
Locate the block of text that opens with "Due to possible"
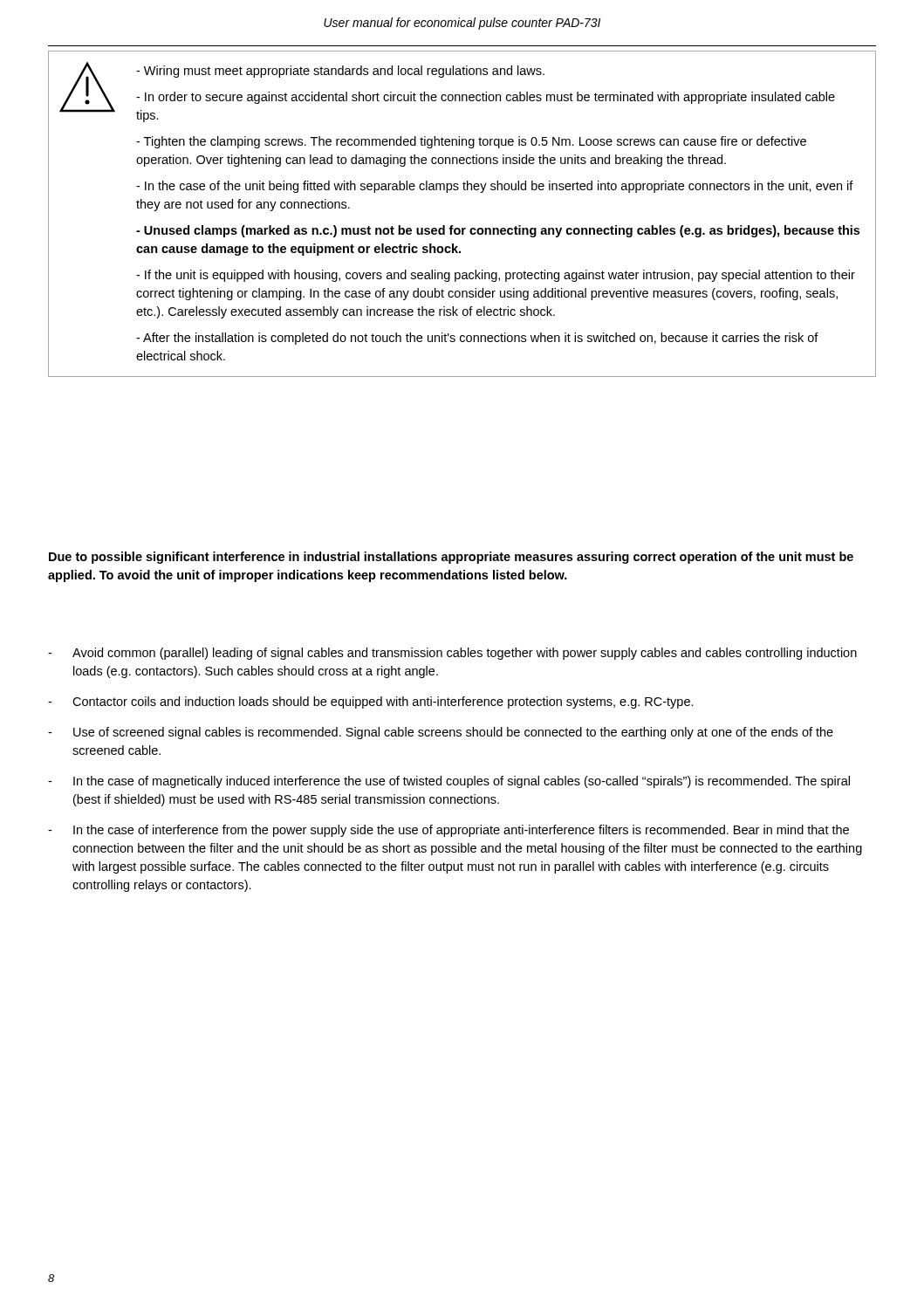(451, 566)
